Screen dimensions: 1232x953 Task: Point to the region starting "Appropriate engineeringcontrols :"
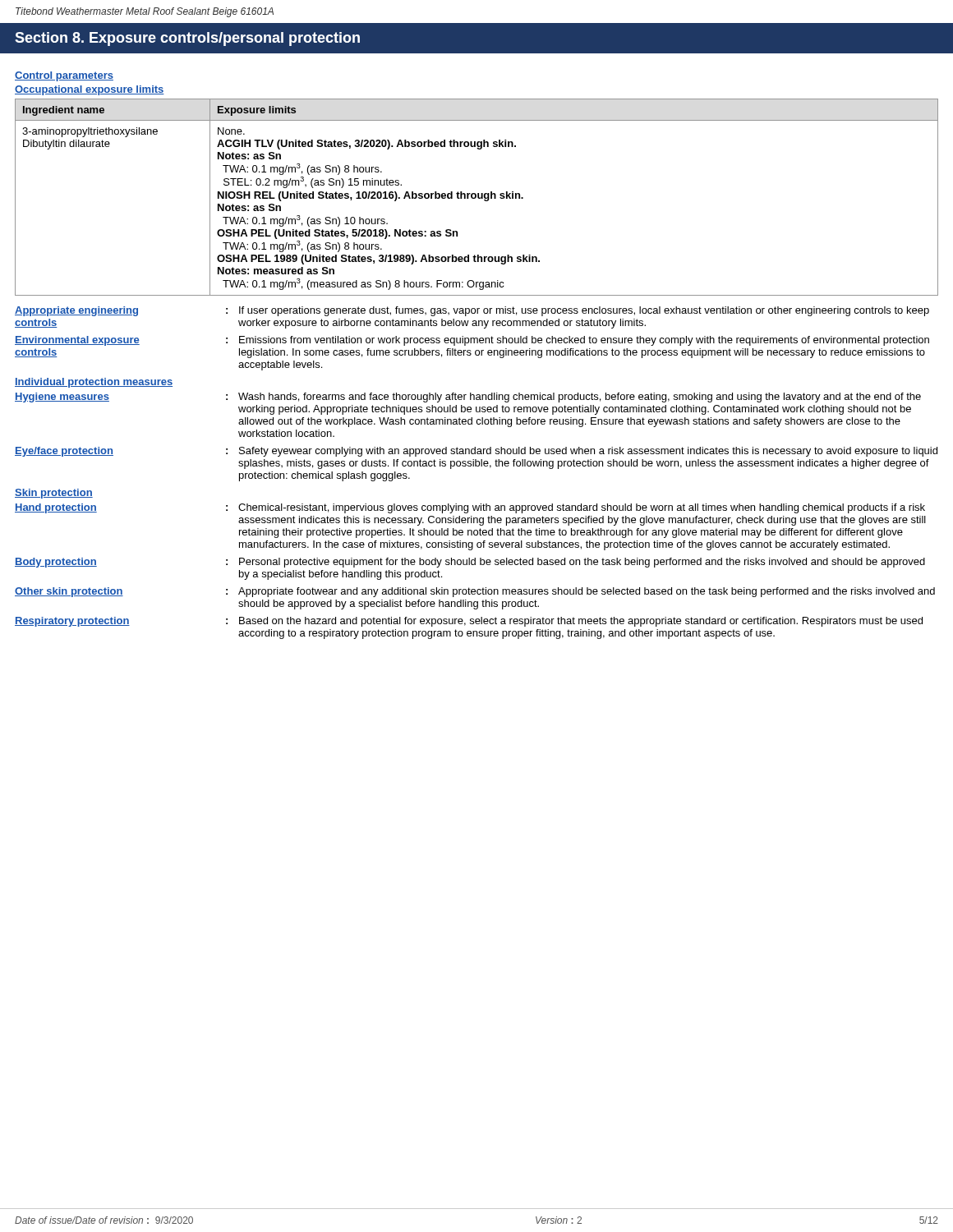click(476, 316)
